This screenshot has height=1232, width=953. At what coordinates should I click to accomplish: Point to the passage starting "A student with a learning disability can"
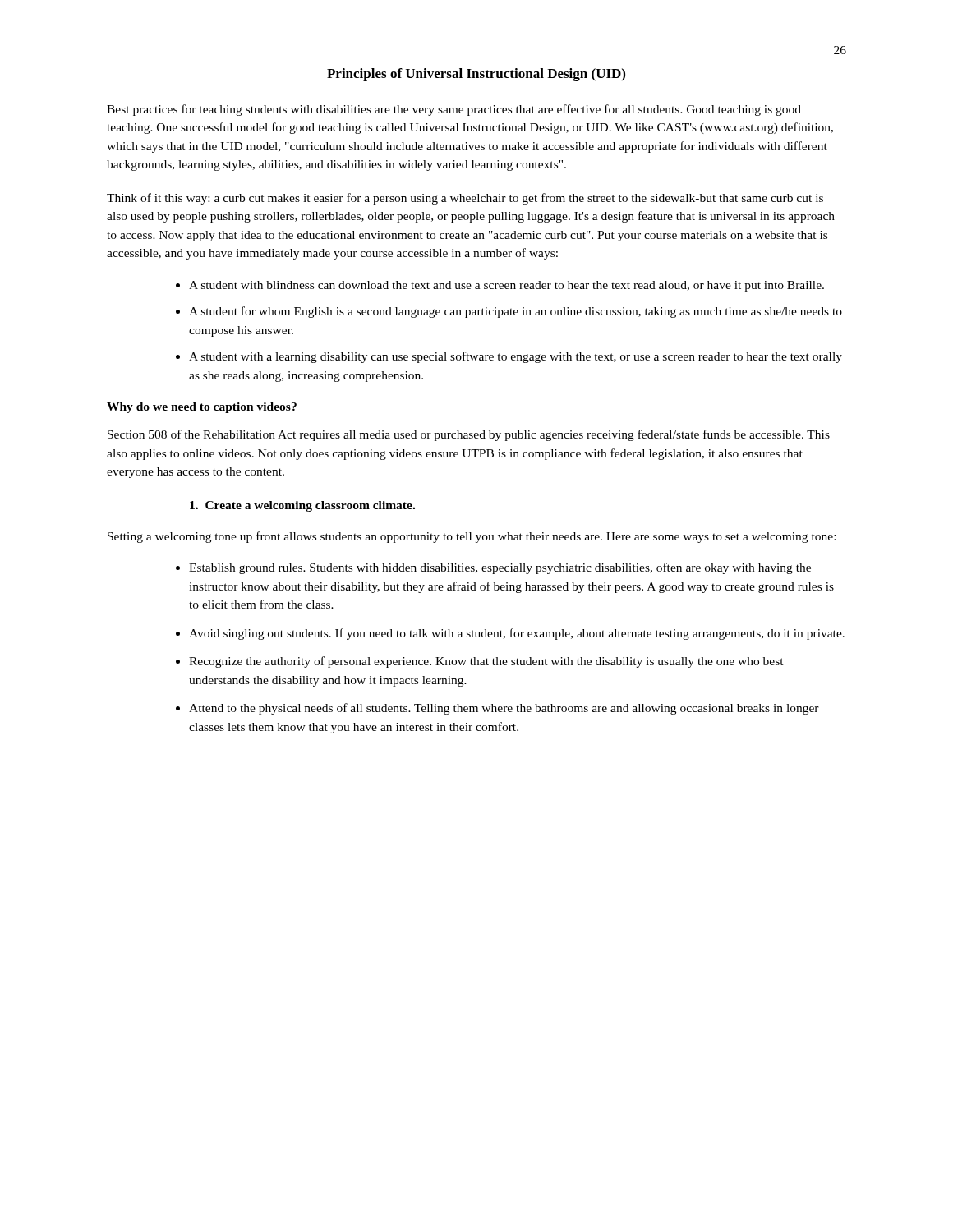click(x=516, y=365)
